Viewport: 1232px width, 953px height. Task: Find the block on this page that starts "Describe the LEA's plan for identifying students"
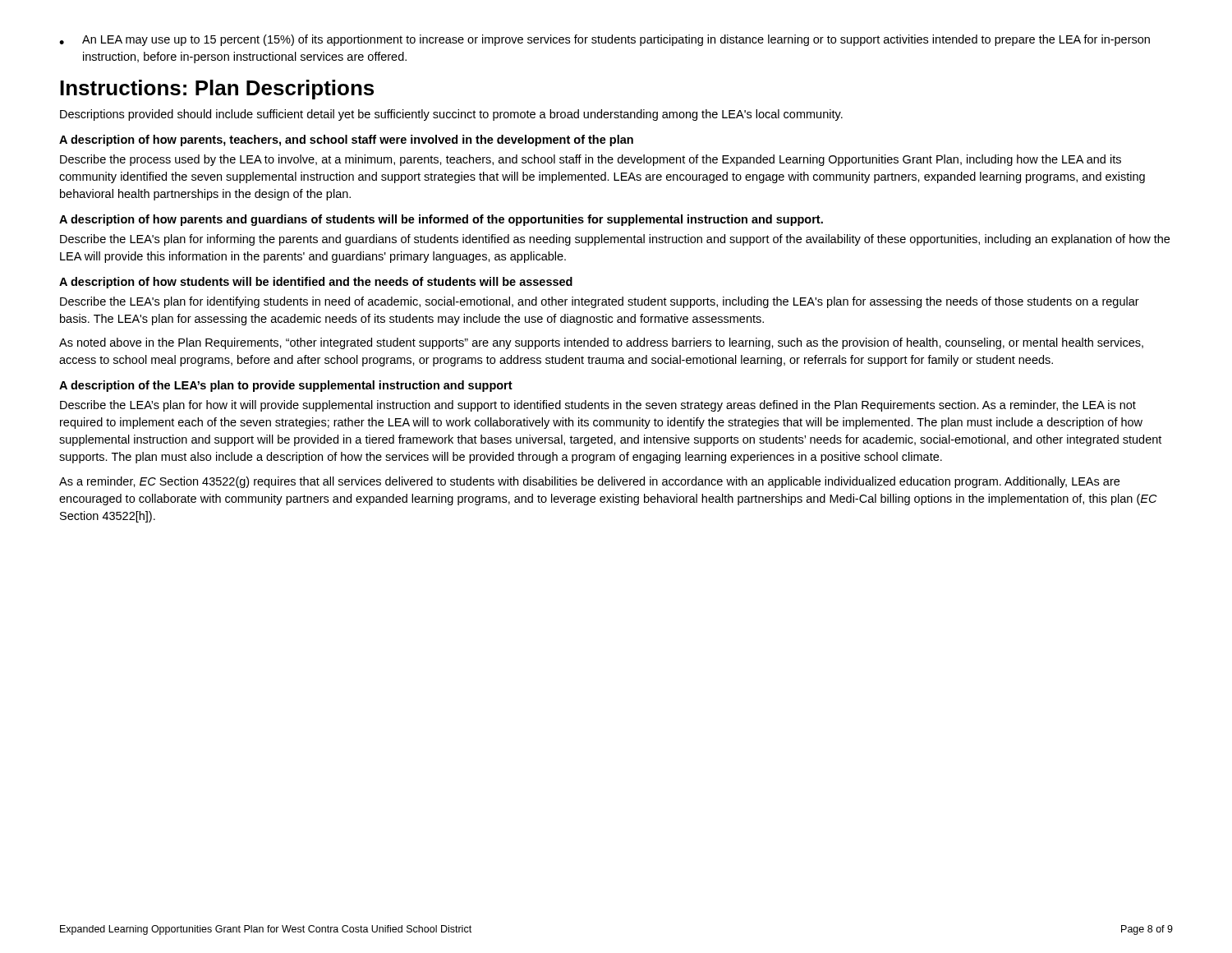point(599,310)
